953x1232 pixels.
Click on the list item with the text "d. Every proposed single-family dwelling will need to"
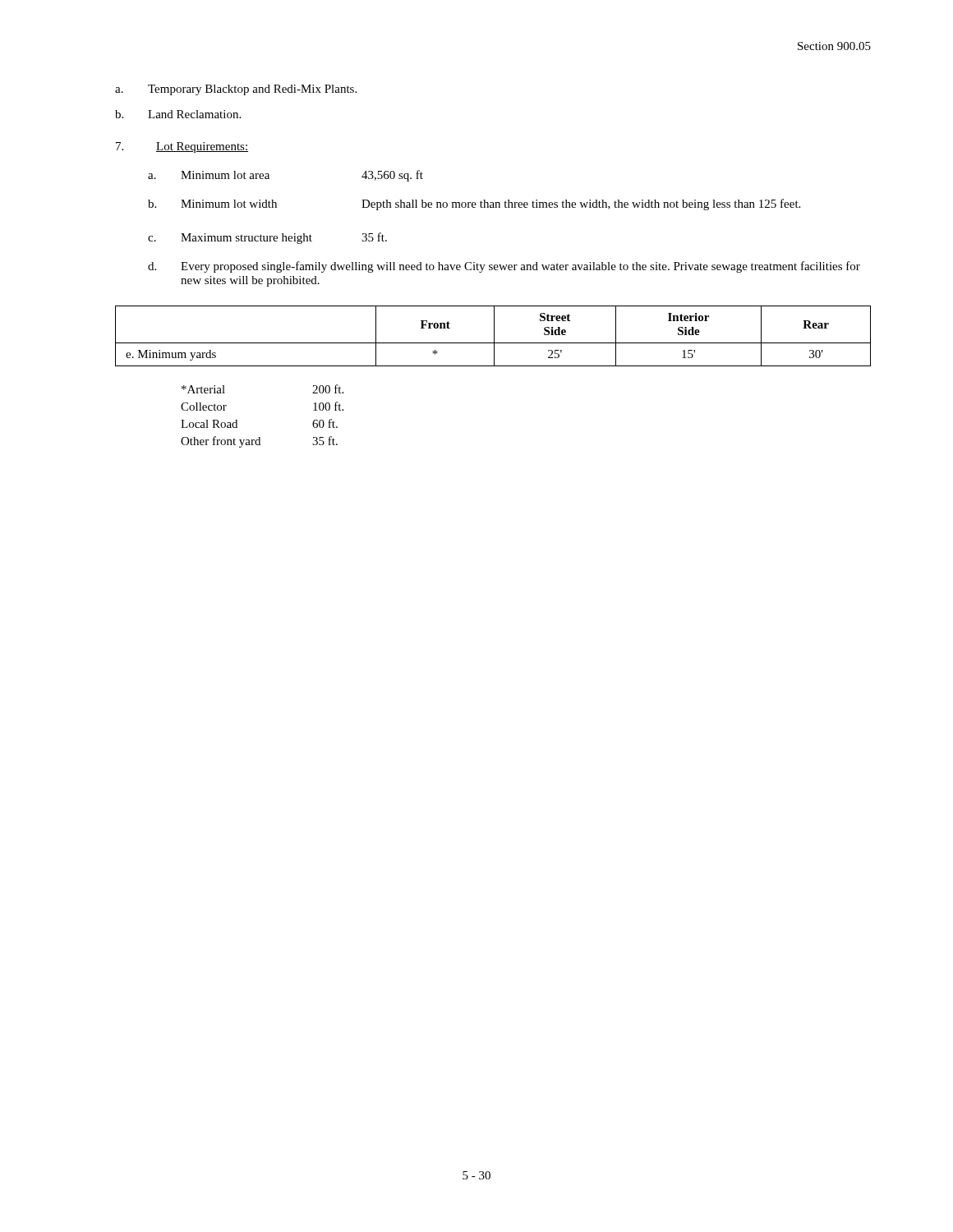[509, 274]
